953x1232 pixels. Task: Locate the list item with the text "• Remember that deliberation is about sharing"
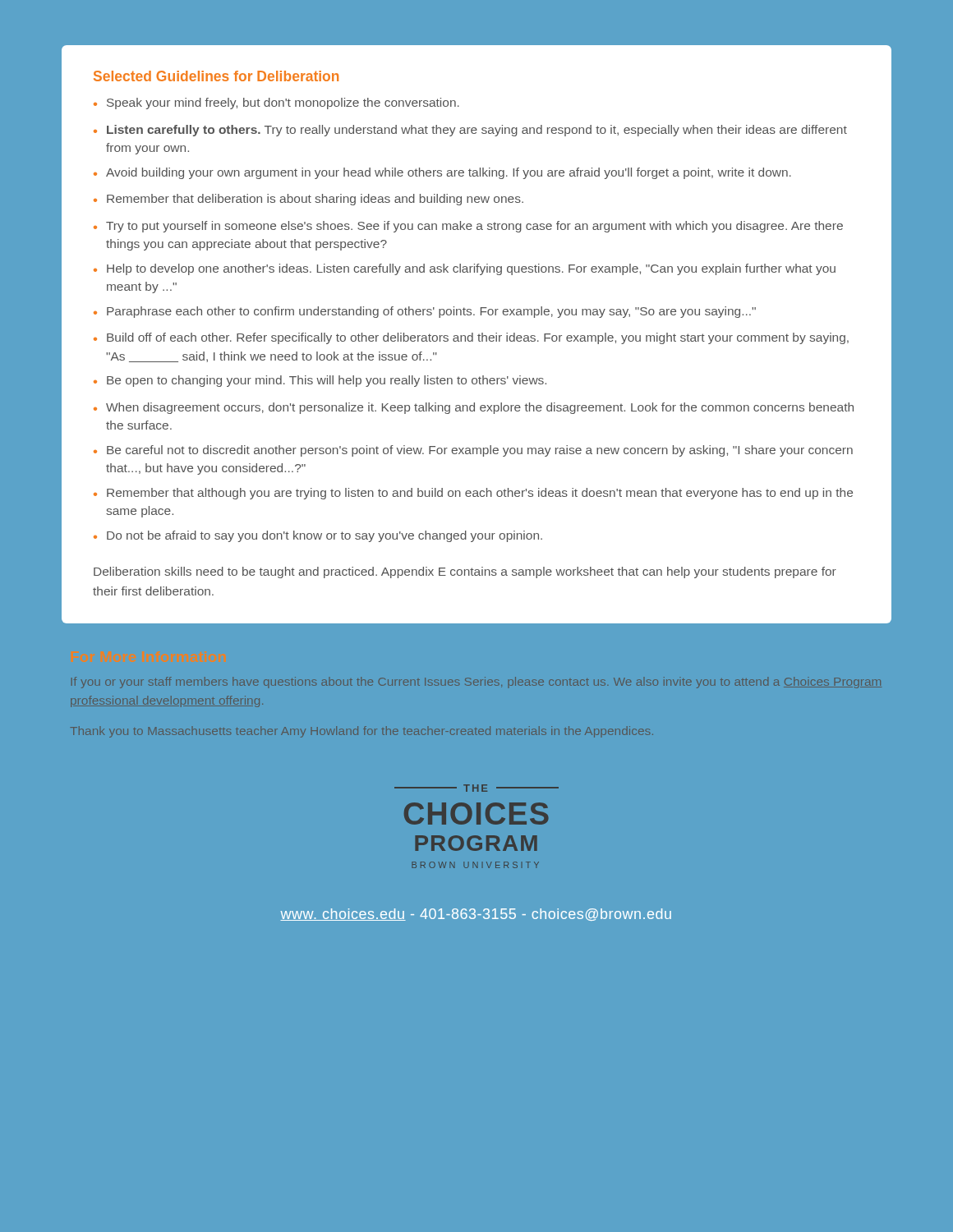(476, 200)
